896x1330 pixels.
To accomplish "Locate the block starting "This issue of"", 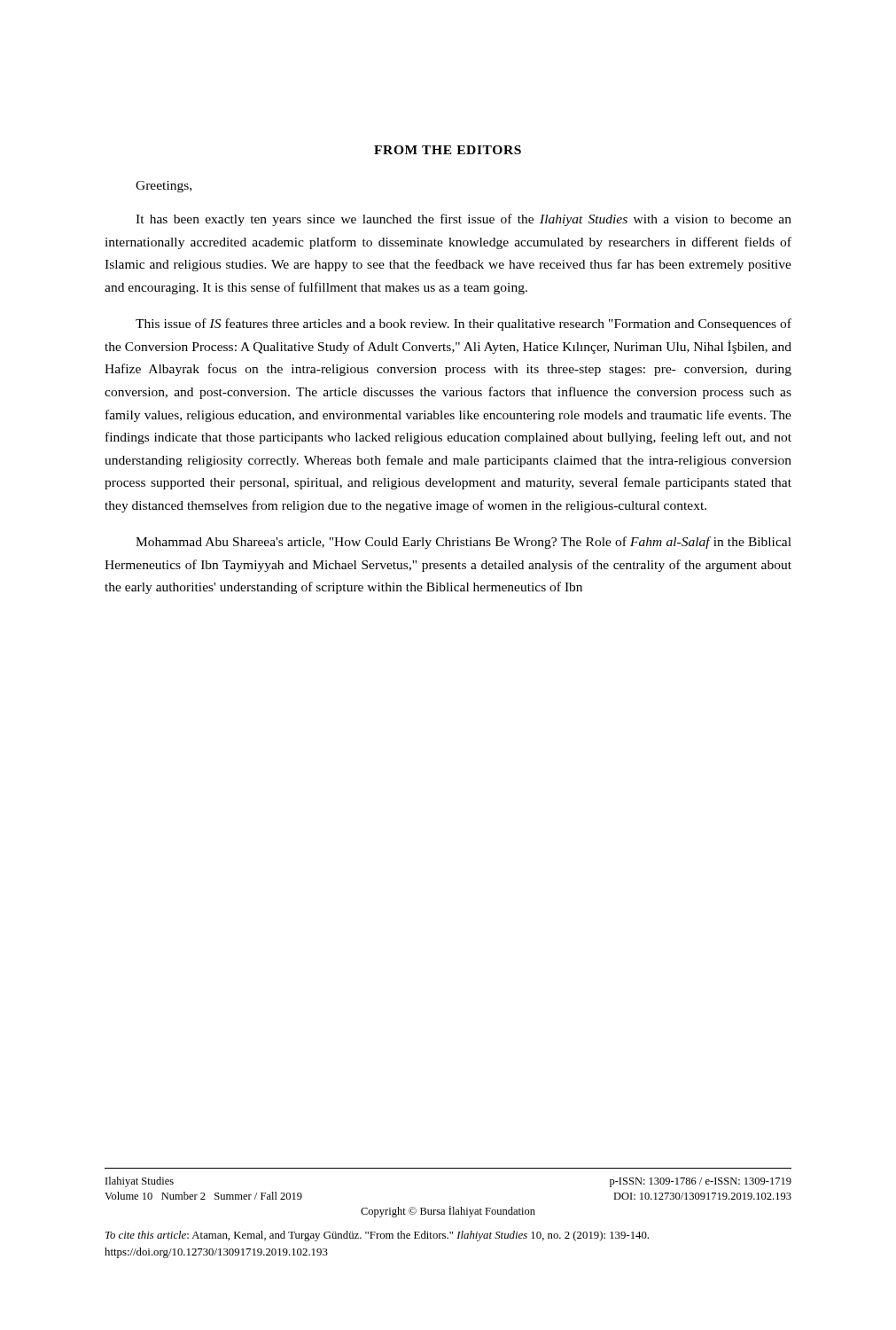I will [448, 414].
